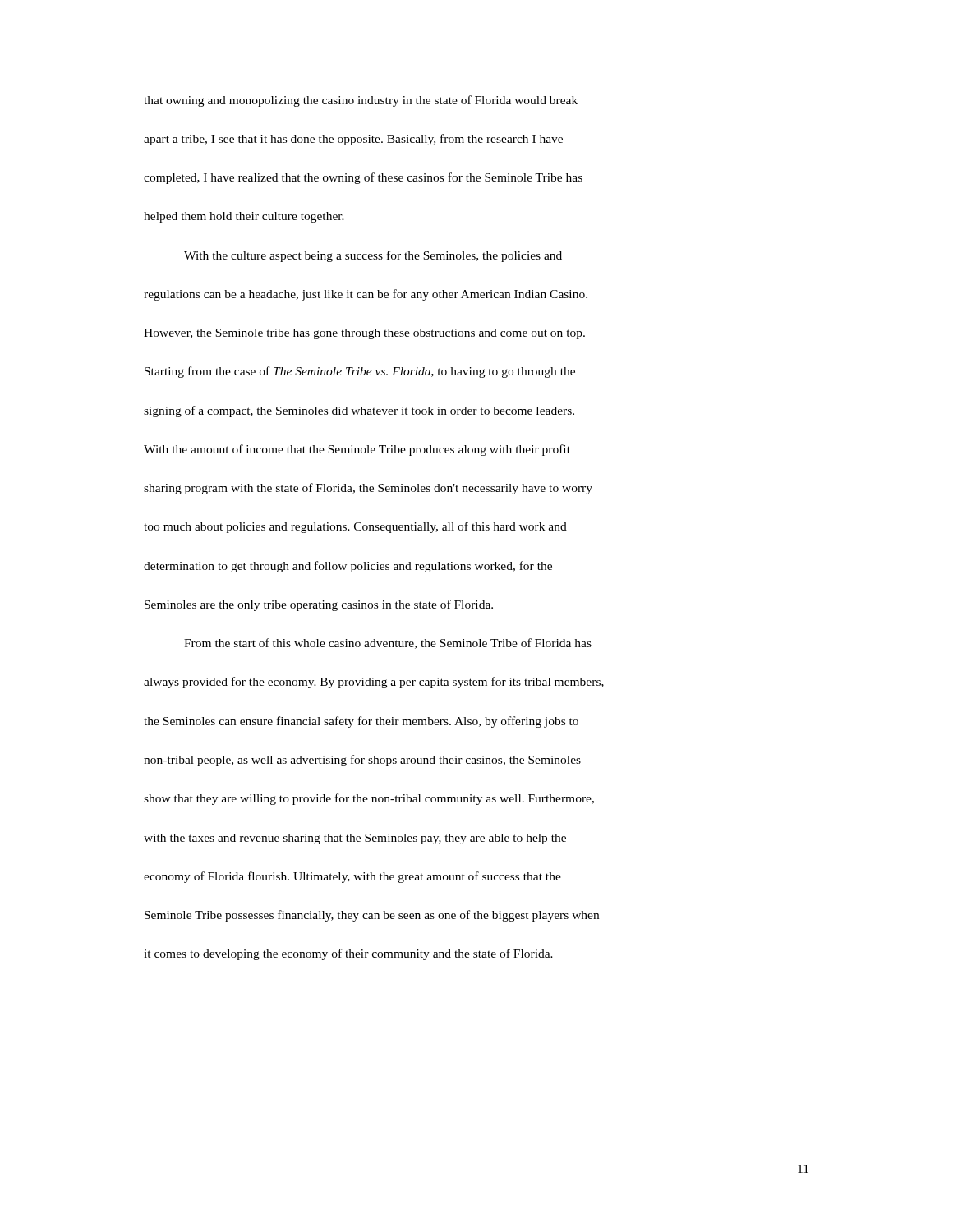
Task: Locate the region starting "that owning and monopolizing"
Action: (361, 101)
